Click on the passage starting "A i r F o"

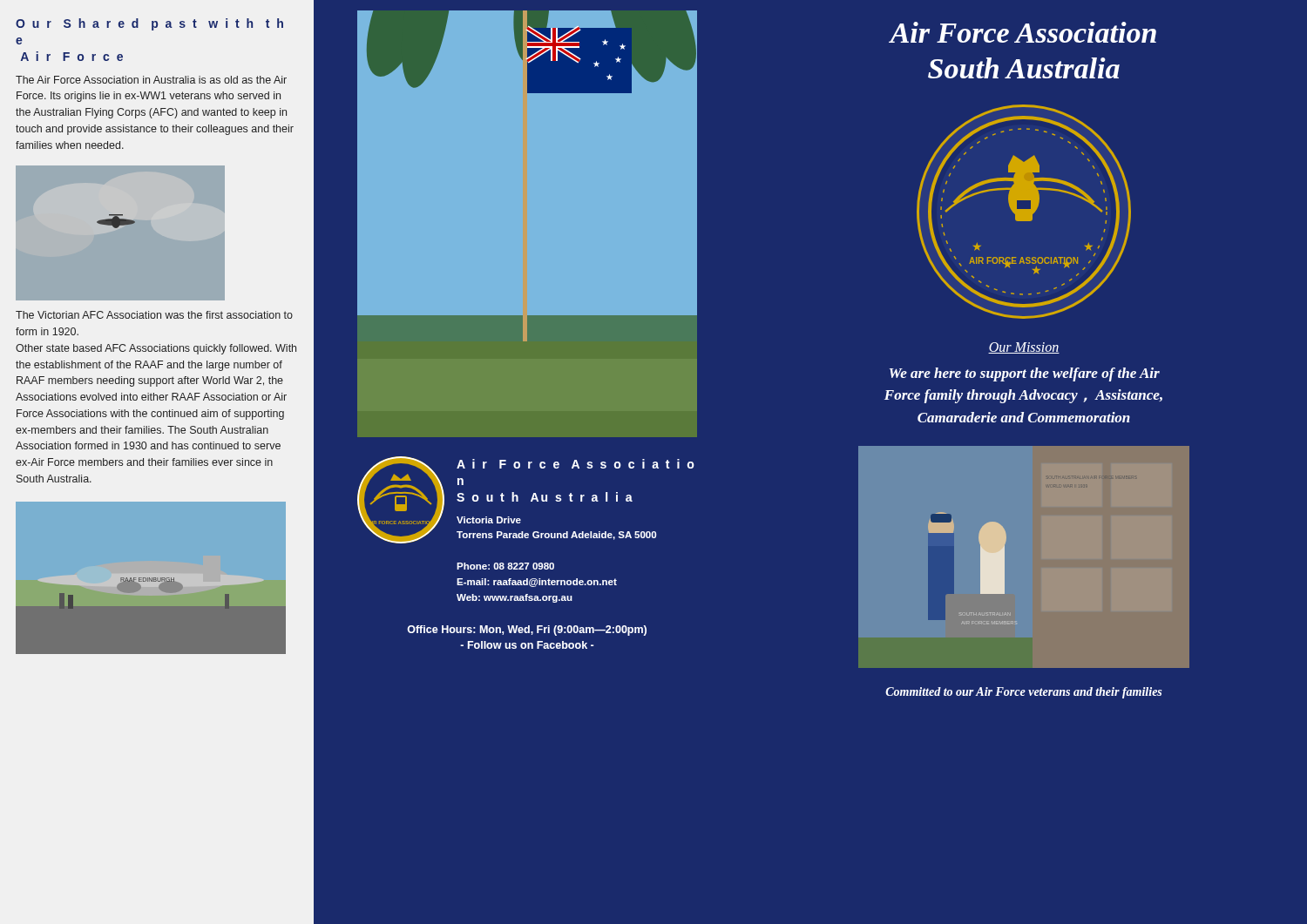[x=576, y=464]
